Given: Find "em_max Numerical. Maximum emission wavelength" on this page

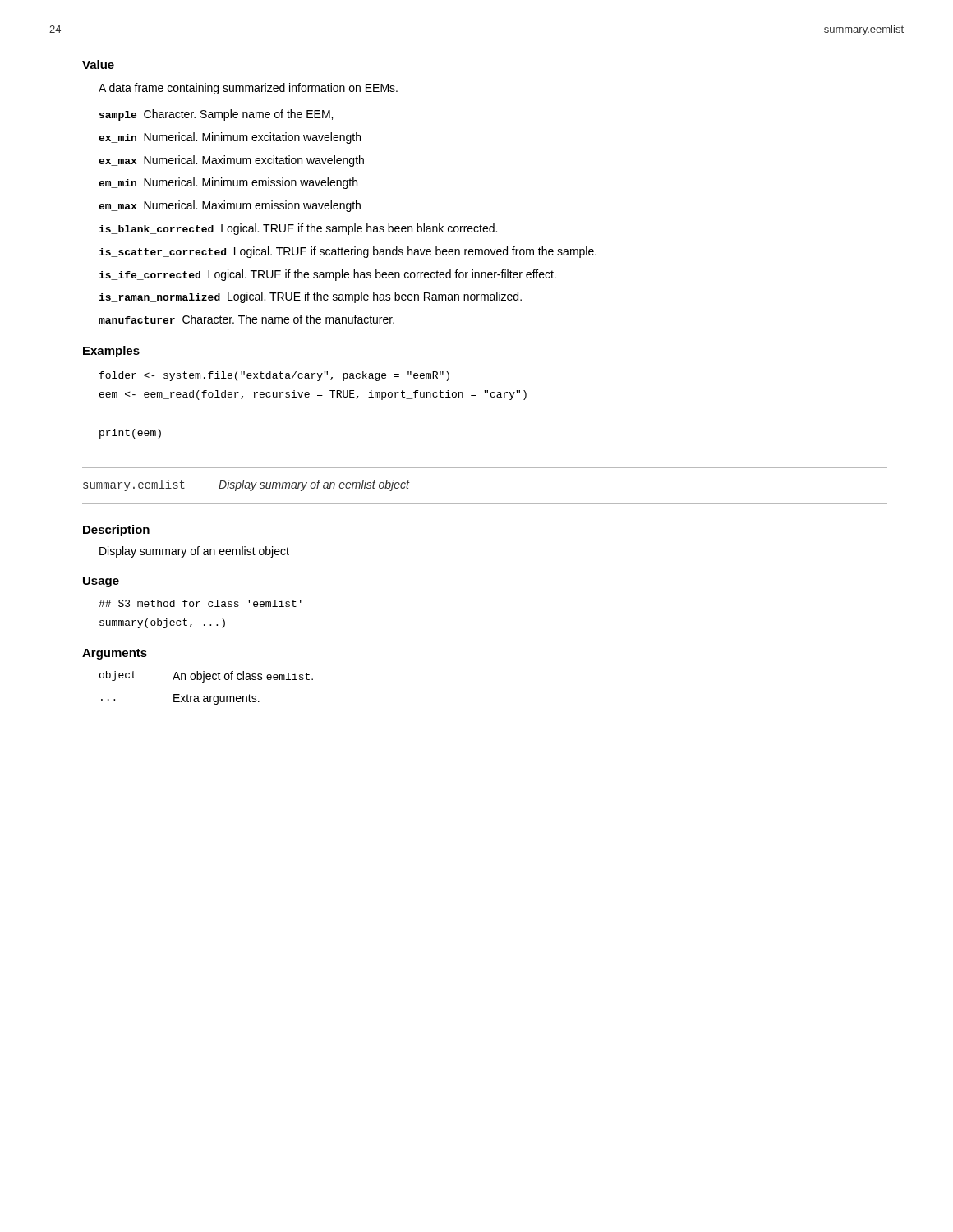Looking at the screenshot, I should (x=230, y=206).
